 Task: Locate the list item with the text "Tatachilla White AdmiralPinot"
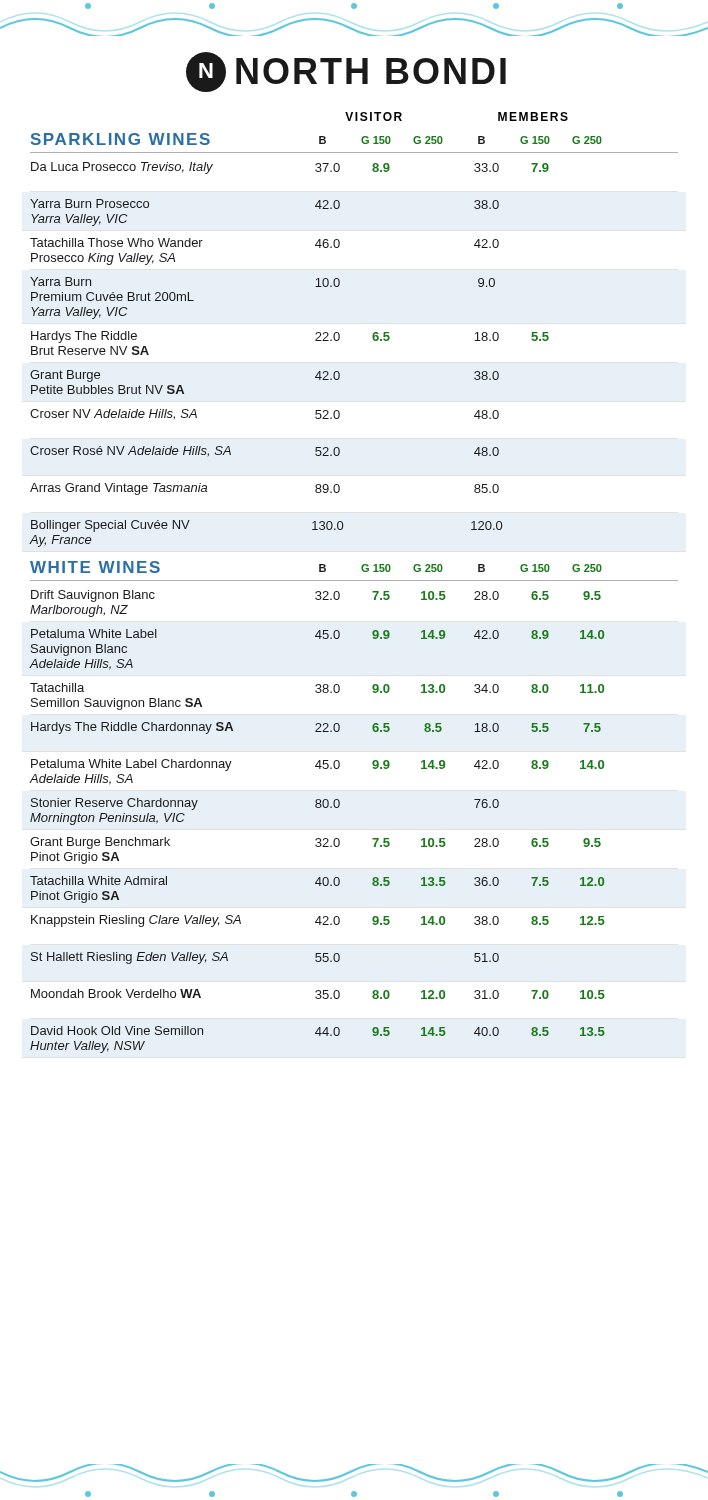pos(324,888)
